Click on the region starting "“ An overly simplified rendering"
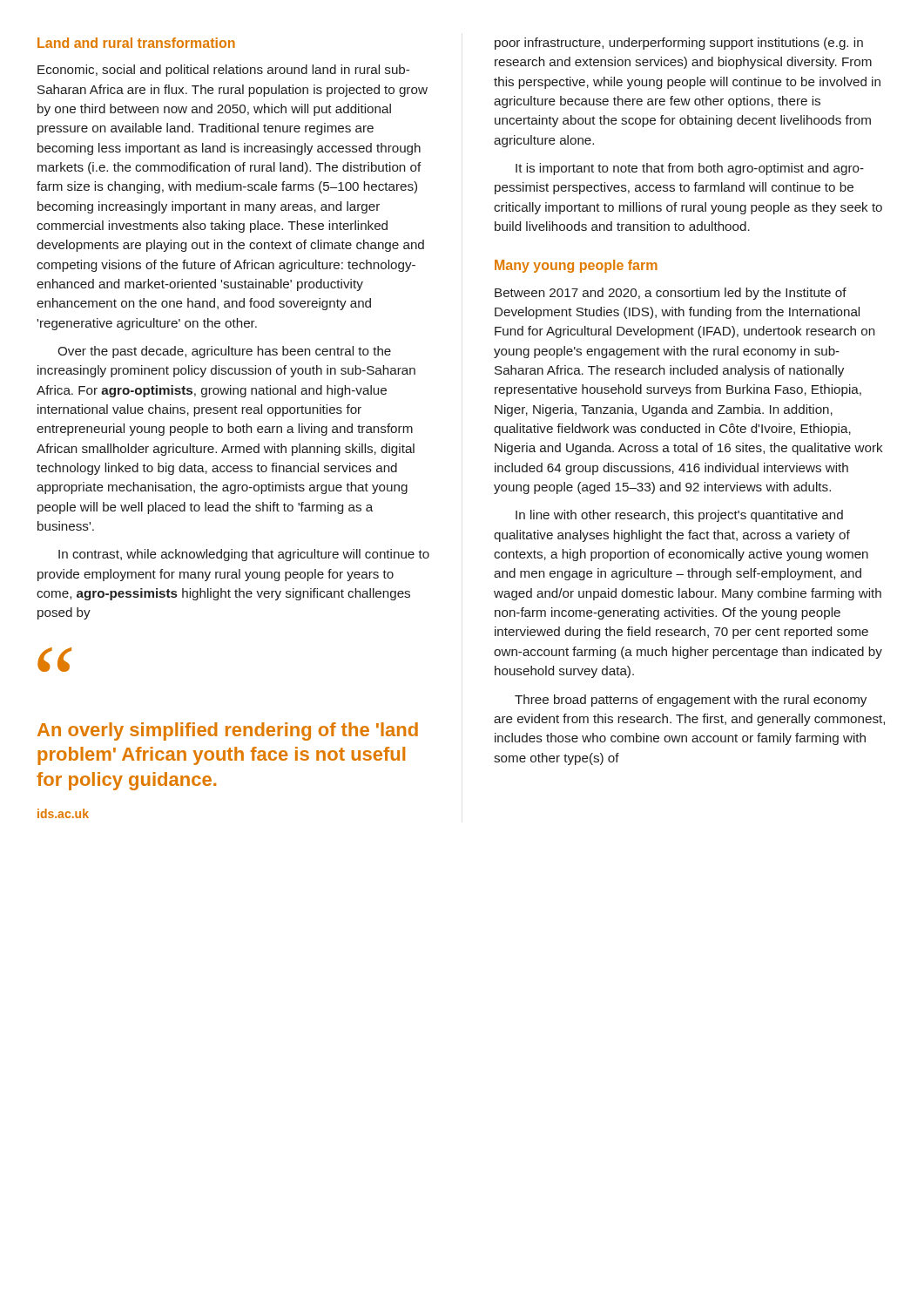 tap(233, 719)
